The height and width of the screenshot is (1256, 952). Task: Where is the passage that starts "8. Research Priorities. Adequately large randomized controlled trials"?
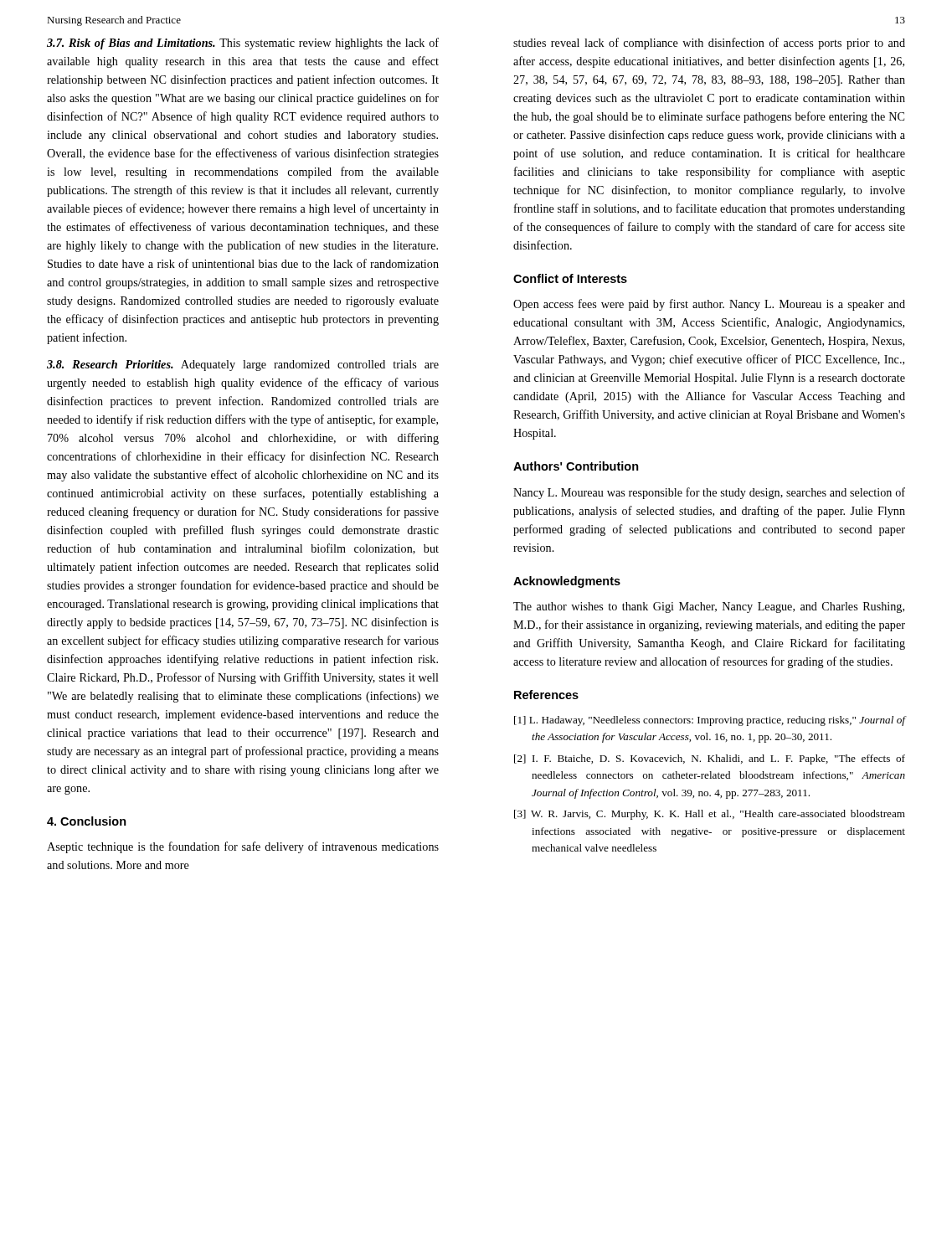[243, 576]
